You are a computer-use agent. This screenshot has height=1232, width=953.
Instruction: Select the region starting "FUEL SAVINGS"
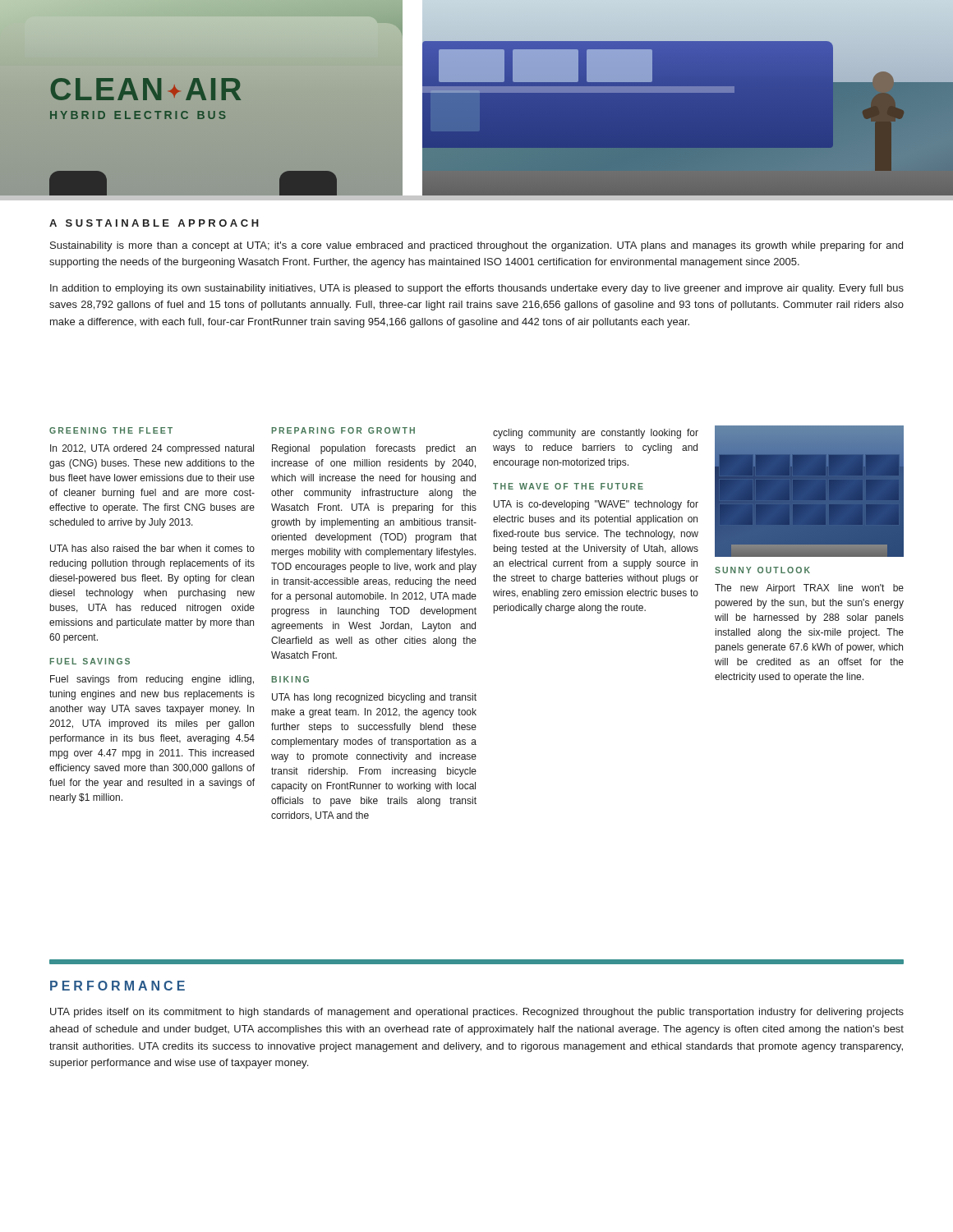(x=91, y=661)
